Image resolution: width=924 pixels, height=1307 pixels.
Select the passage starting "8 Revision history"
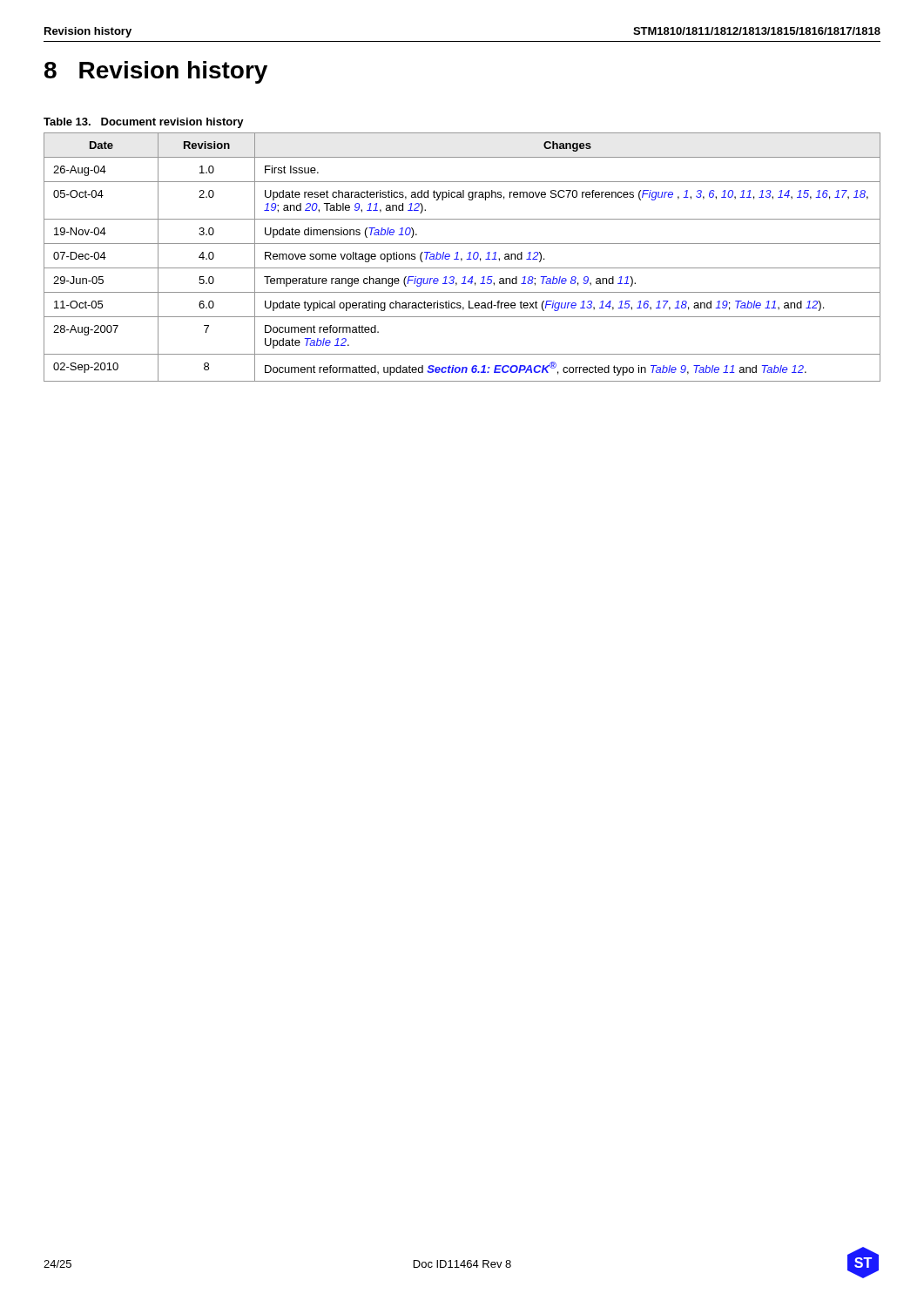click(156, 71)
